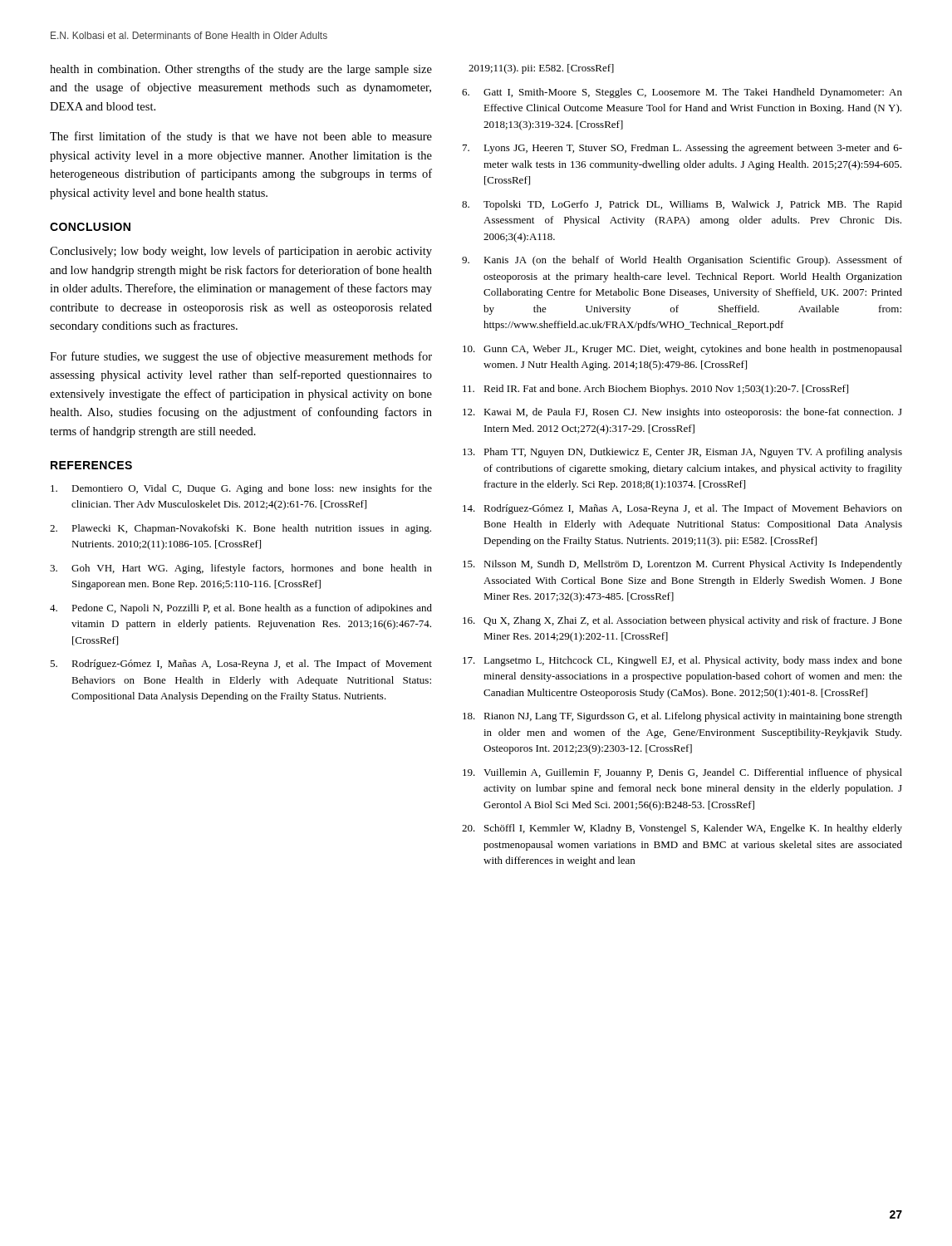Point to the text block starting "The first limitation of the study is that"
Image resolution: width=952 pixels, height=1246 pixels.
(241, 165)
